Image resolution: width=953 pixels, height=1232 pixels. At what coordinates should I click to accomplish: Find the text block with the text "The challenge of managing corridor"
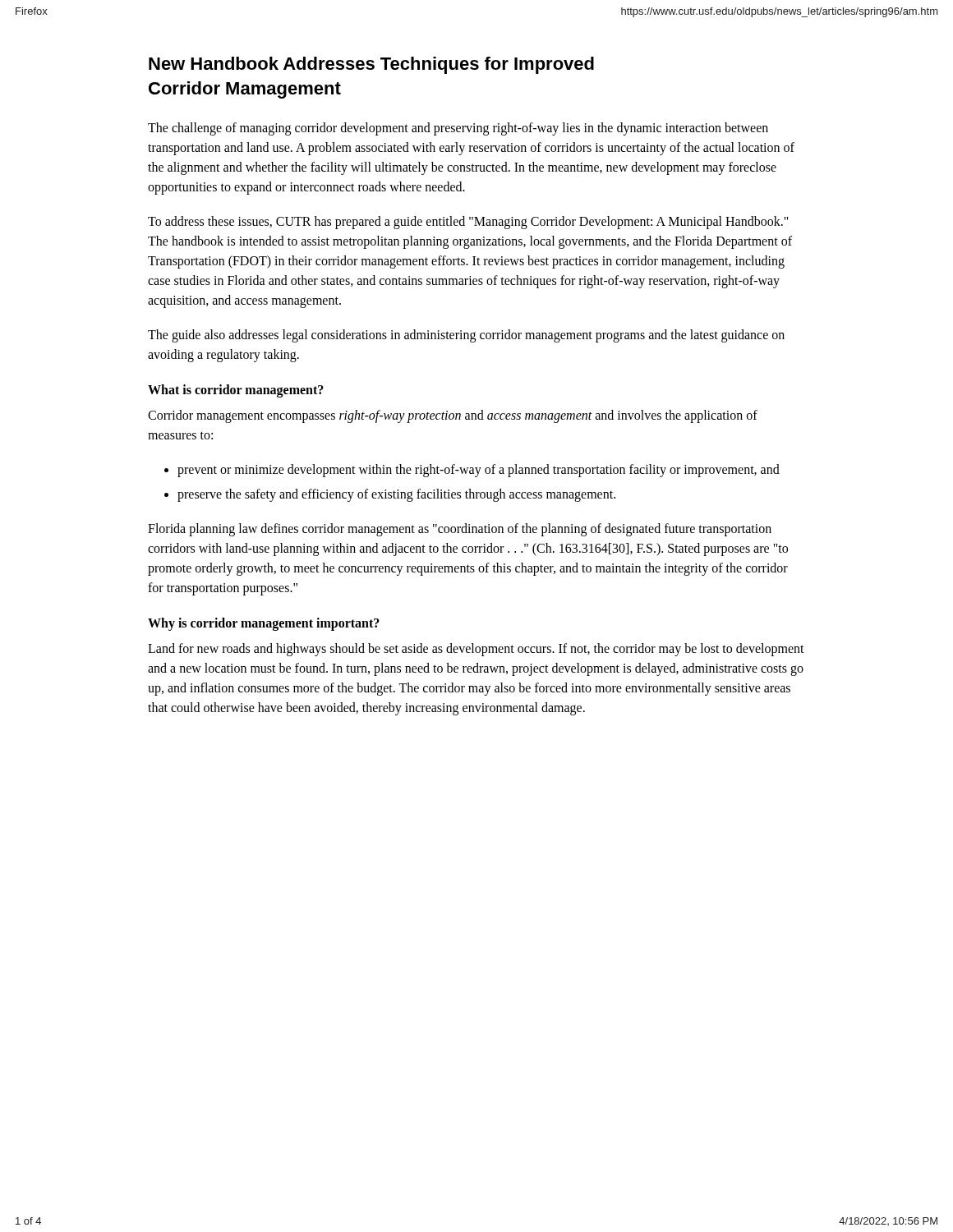click(x=471, y=158)
